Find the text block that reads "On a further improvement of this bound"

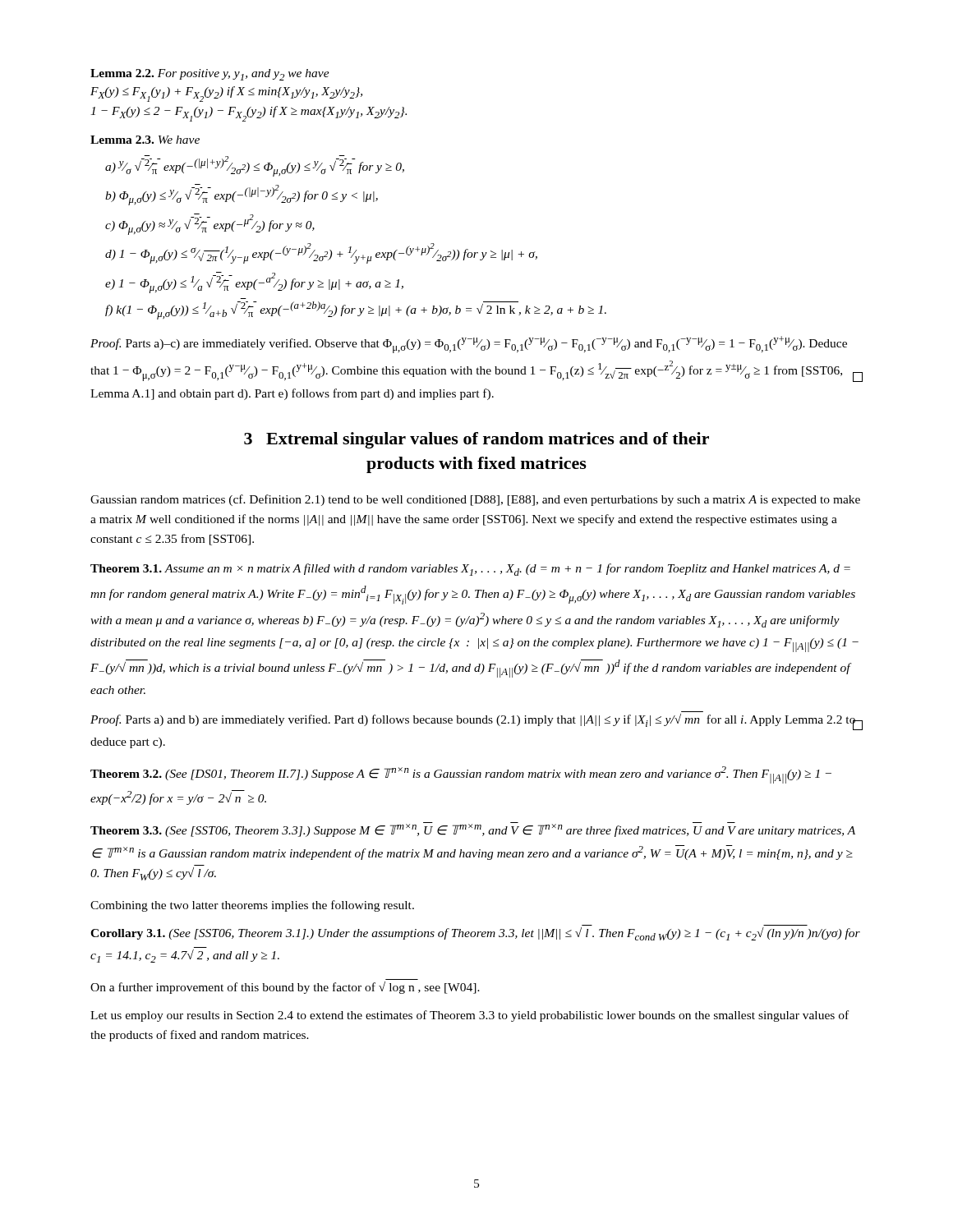pos(285,987)
